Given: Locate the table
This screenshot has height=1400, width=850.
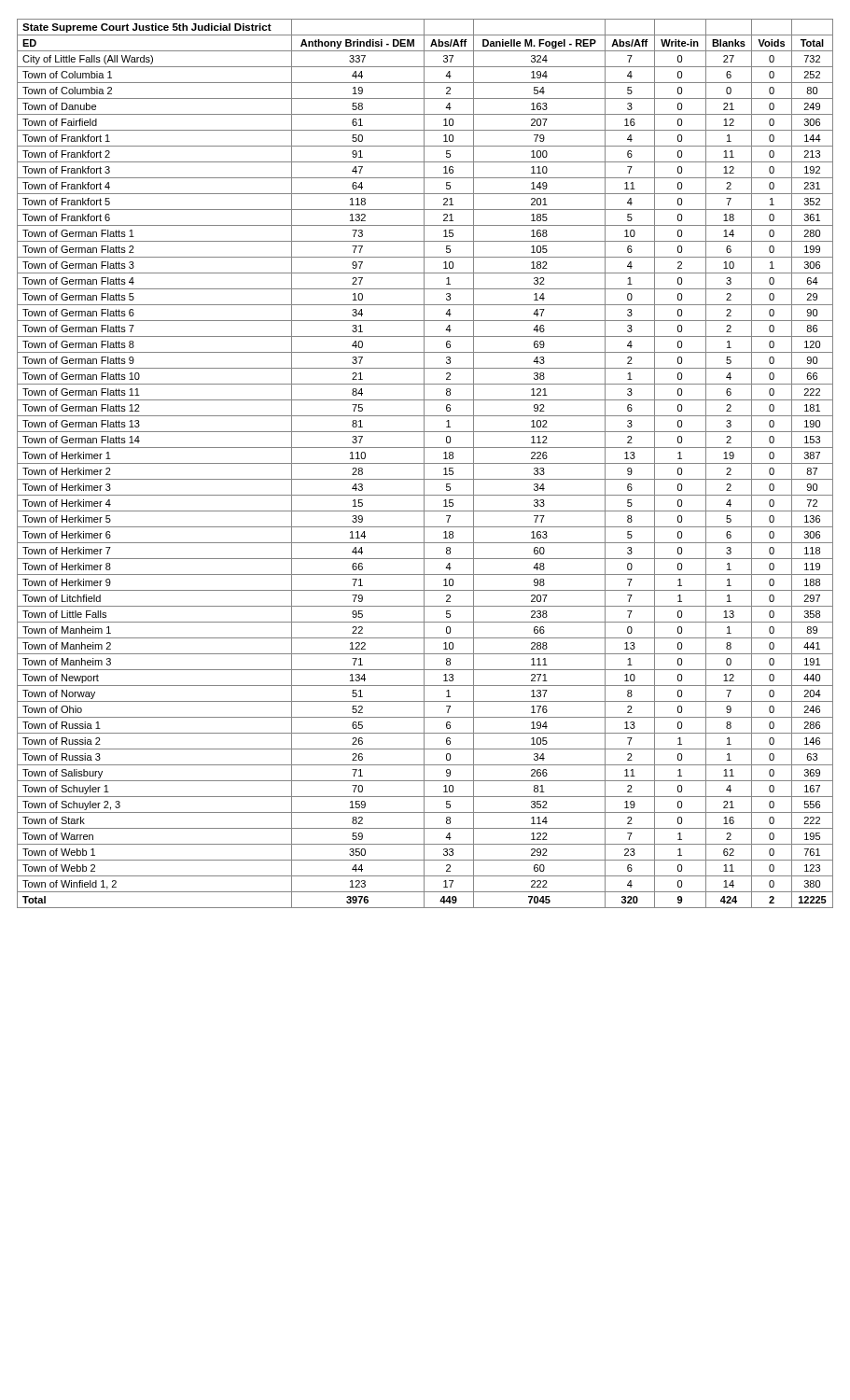Looking at the screenshot, I should pyautogui.click(x=425, y=463).
